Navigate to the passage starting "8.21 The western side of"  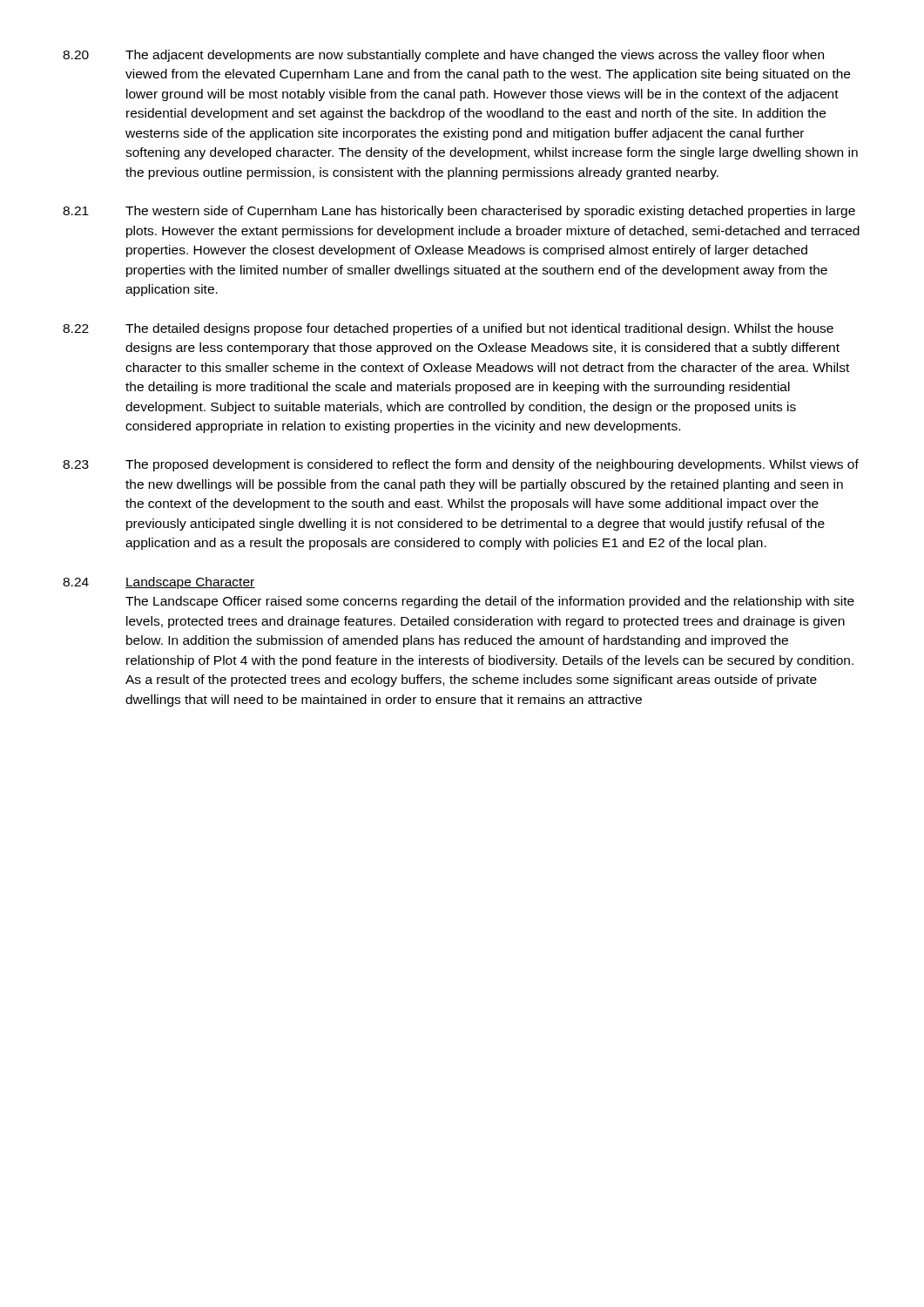coord(462,250)
